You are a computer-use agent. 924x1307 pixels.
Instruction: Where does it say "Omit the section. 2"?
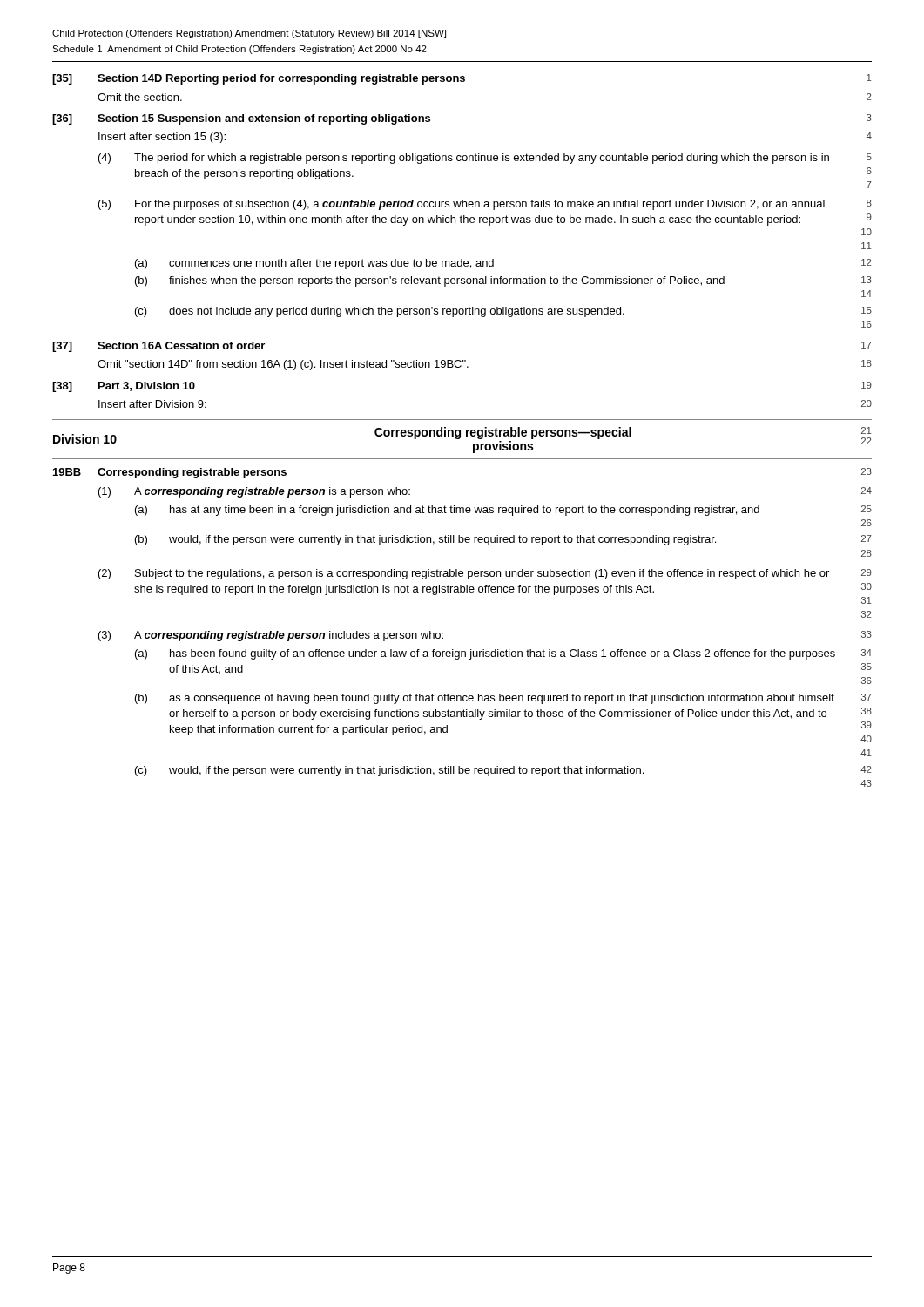[x=137, y=98]
